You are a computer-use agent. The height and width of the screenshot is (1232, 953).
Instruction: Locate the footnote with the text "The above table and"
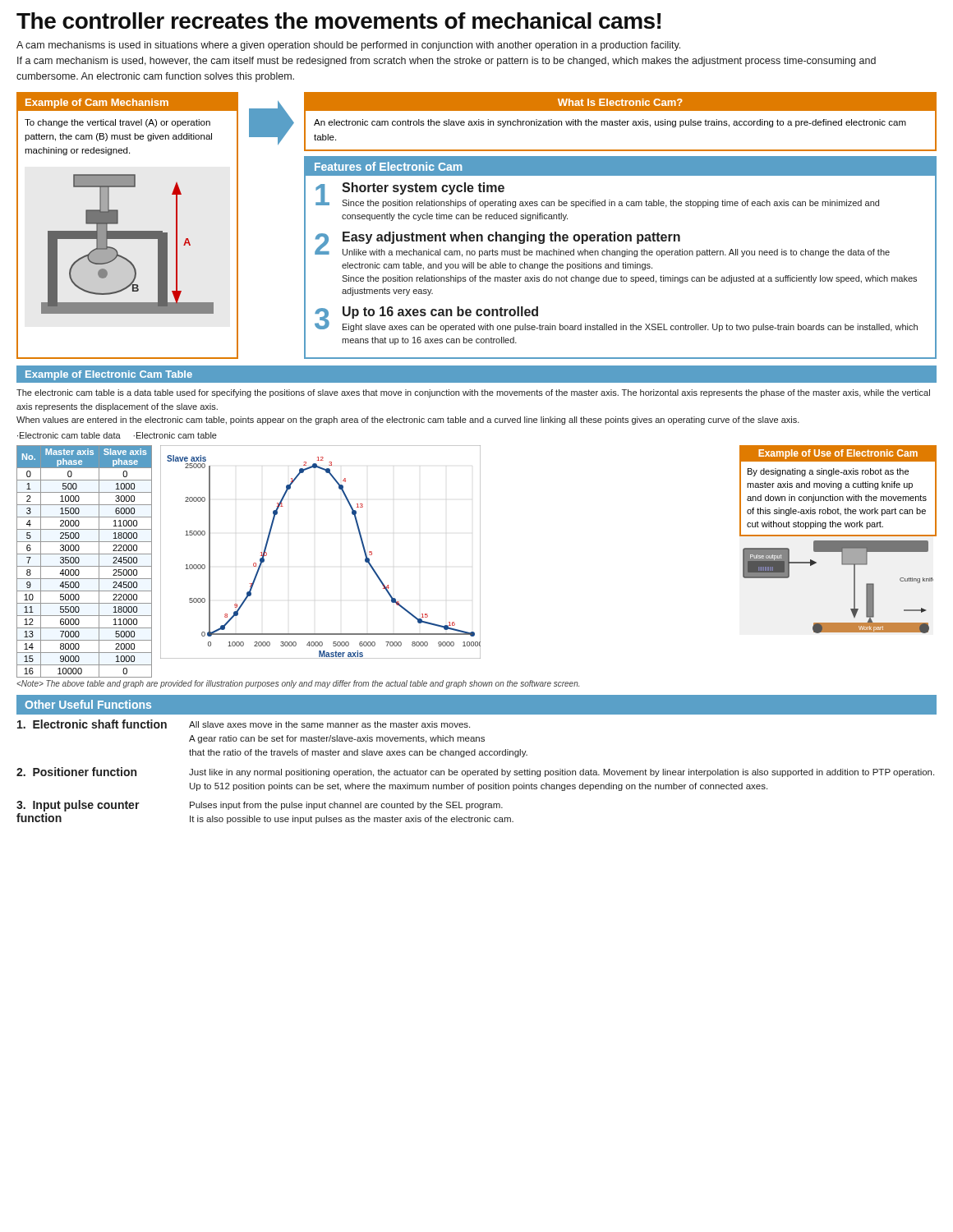click(298, 684)
